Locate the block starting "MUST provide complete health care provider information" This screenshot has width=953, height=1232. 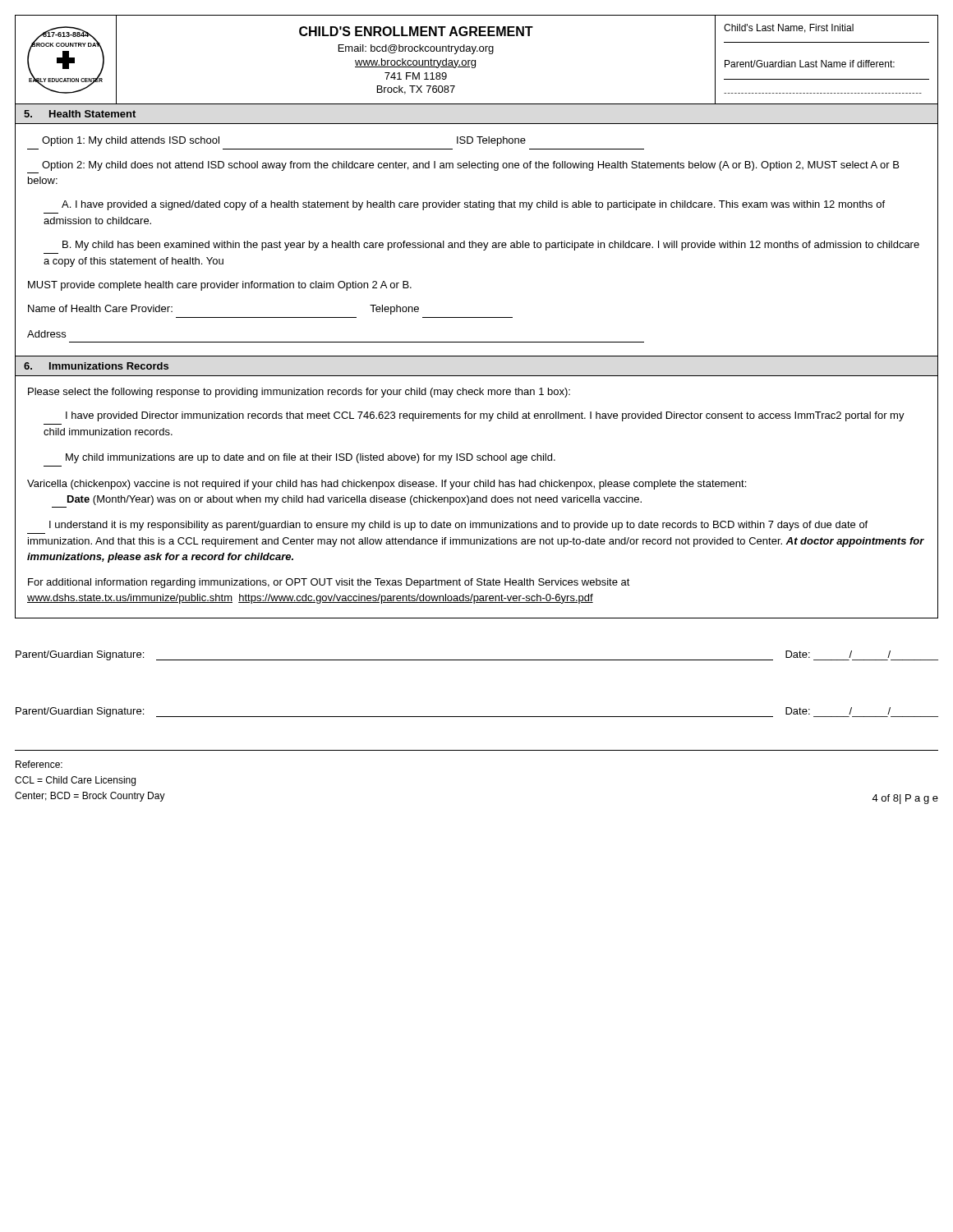[220, 284]
